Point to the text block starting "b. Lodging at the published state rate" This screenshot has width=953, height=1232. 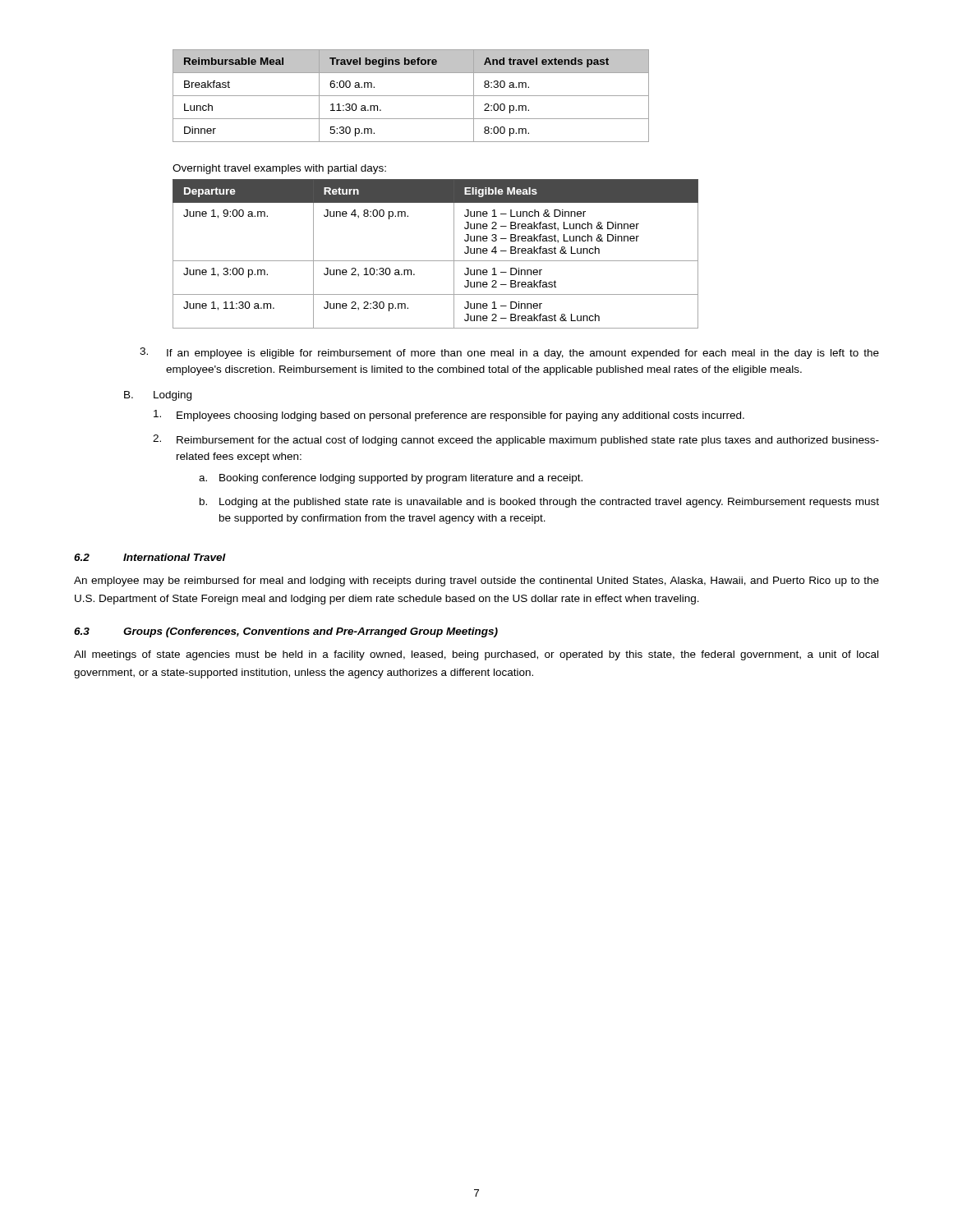pyautogui.click(x=539, y=510)
